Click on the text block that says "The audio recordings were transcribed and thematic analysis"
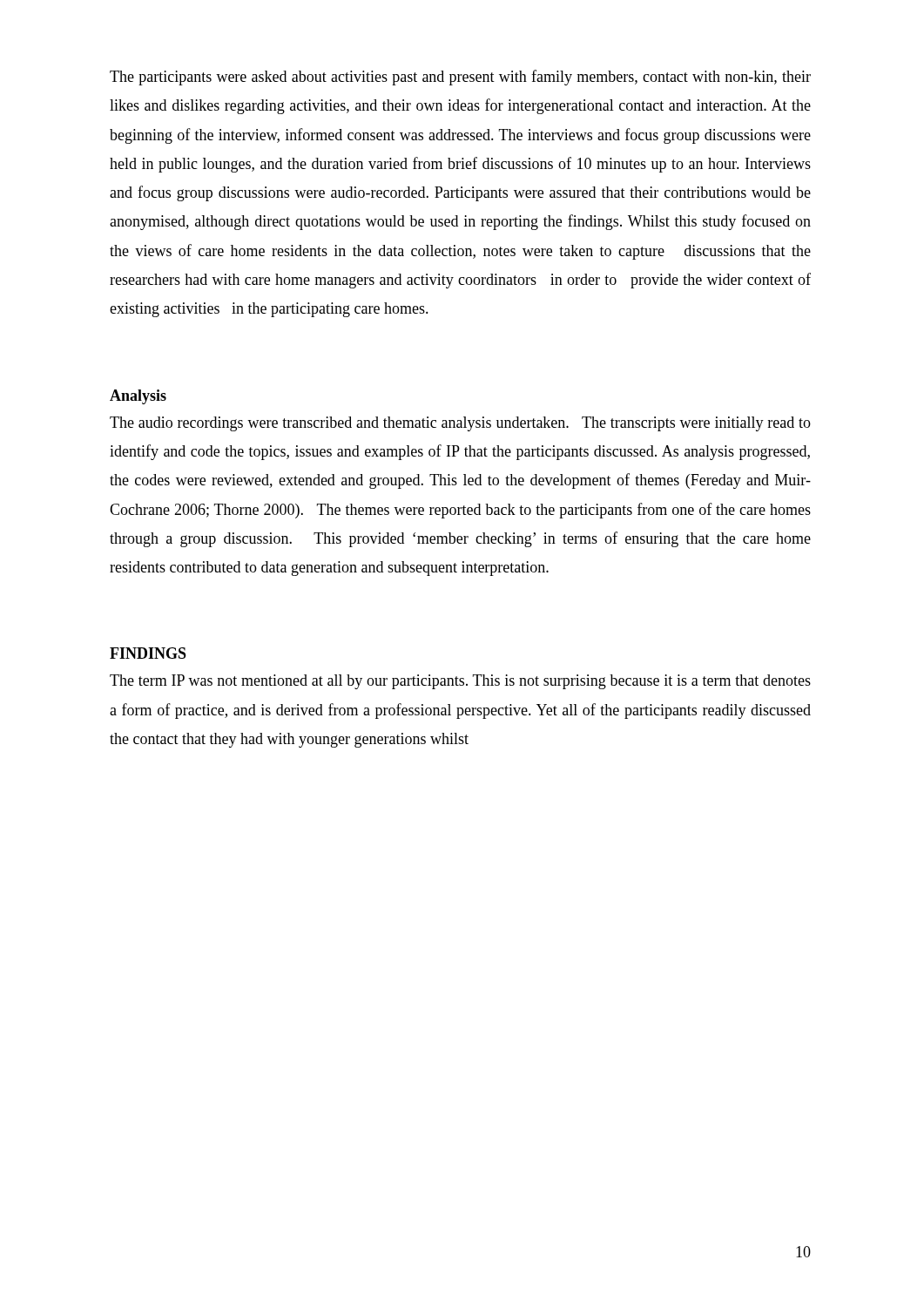The image size is (924, 1307). pyautogui.click(x=460, y=495)
